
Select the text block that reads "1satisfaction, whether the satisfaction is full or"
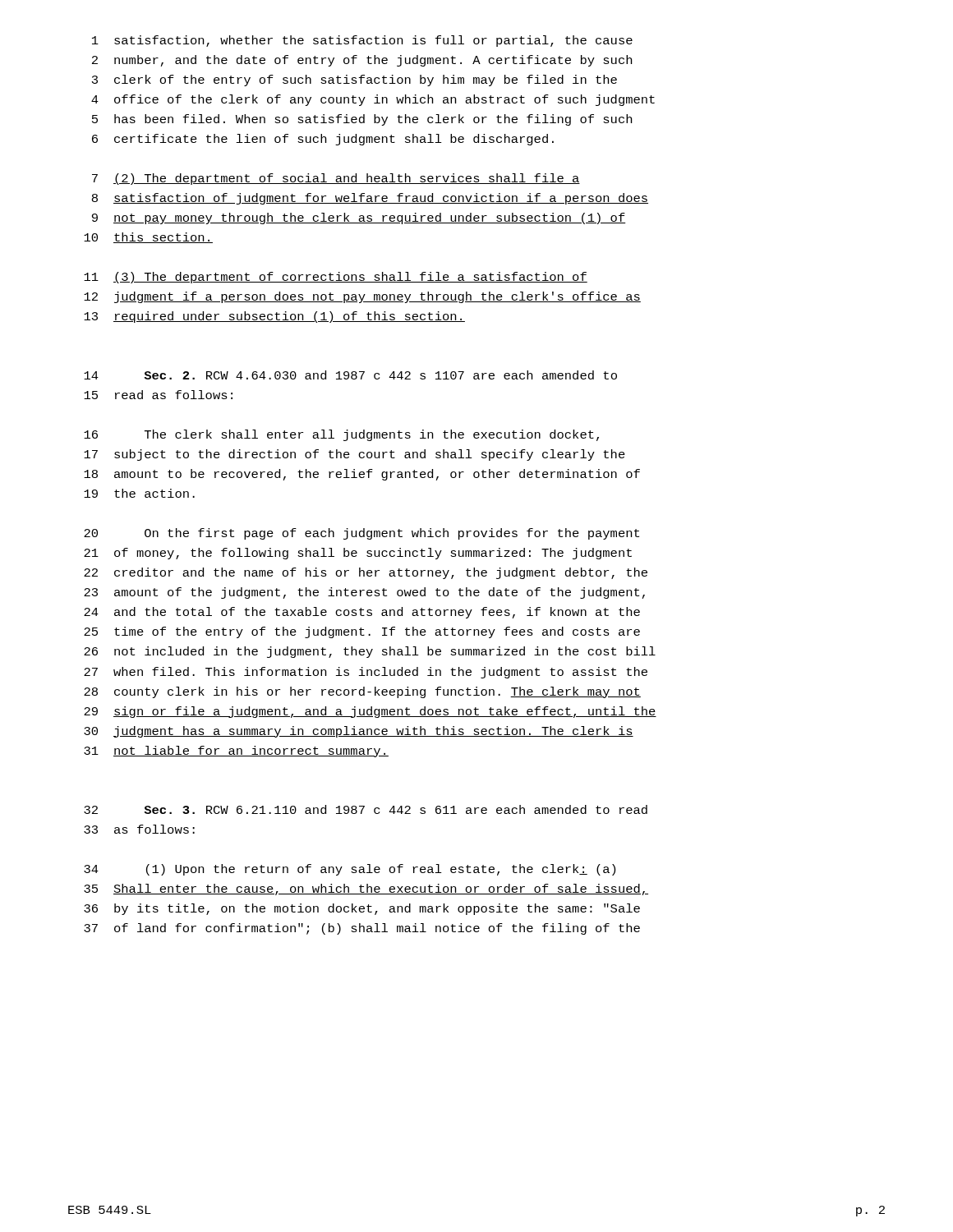coord(476,90)
